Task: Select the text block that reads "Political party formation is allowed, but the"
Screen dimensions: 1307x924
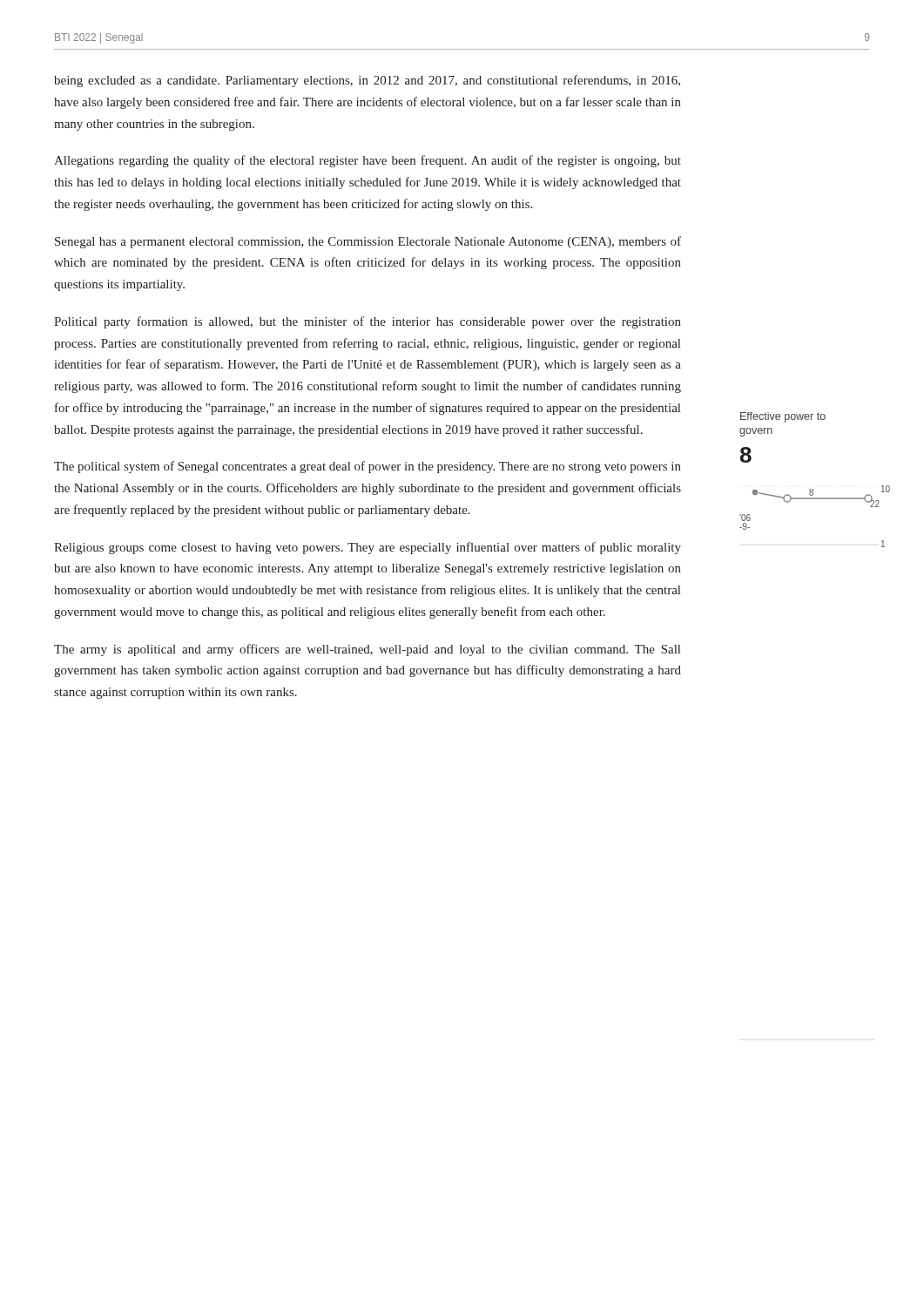Action: click(x=367, y=376)
